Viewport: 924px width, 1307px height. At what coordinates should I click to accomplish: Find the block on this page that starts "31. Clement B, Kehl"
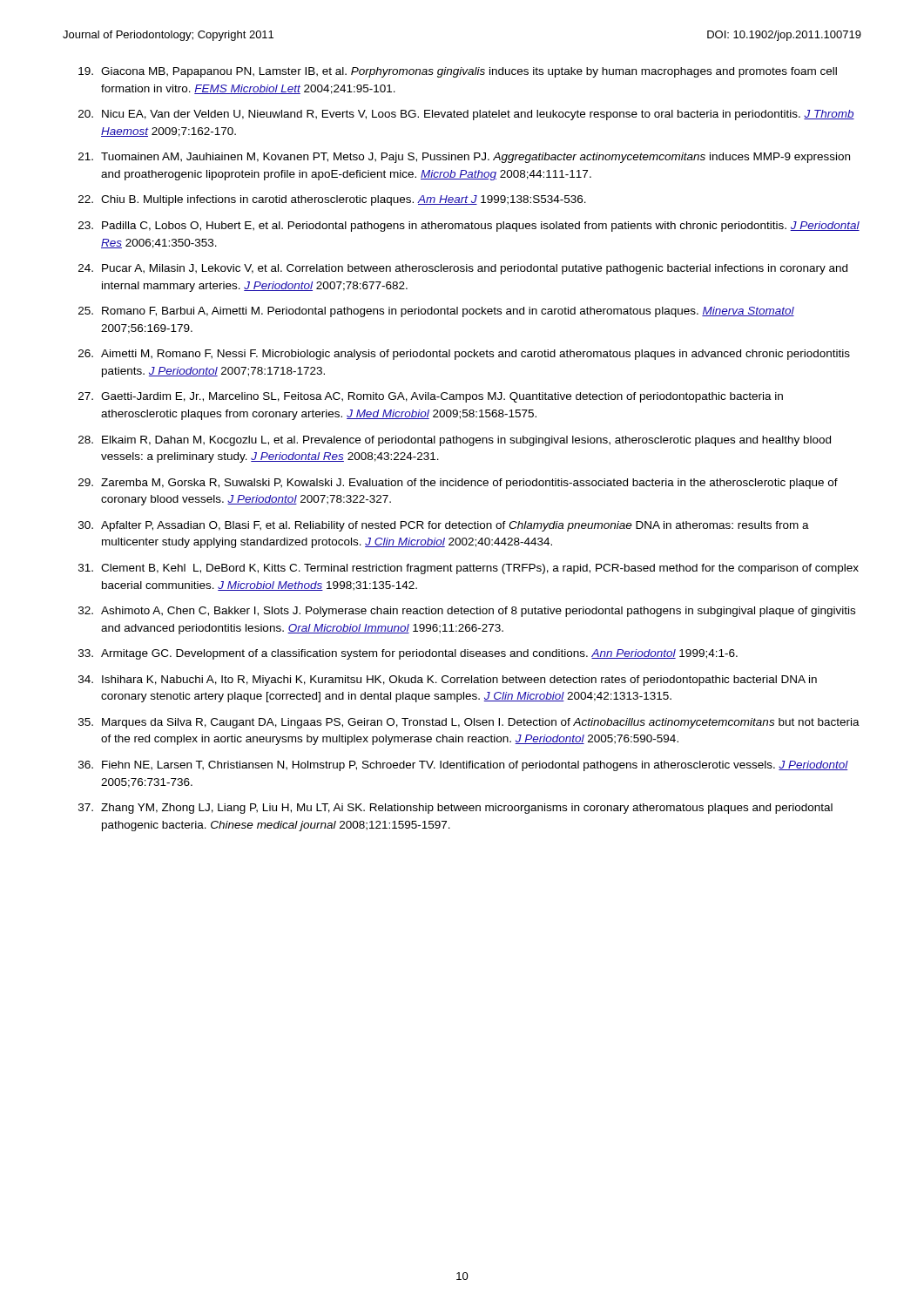click(462, 576)
